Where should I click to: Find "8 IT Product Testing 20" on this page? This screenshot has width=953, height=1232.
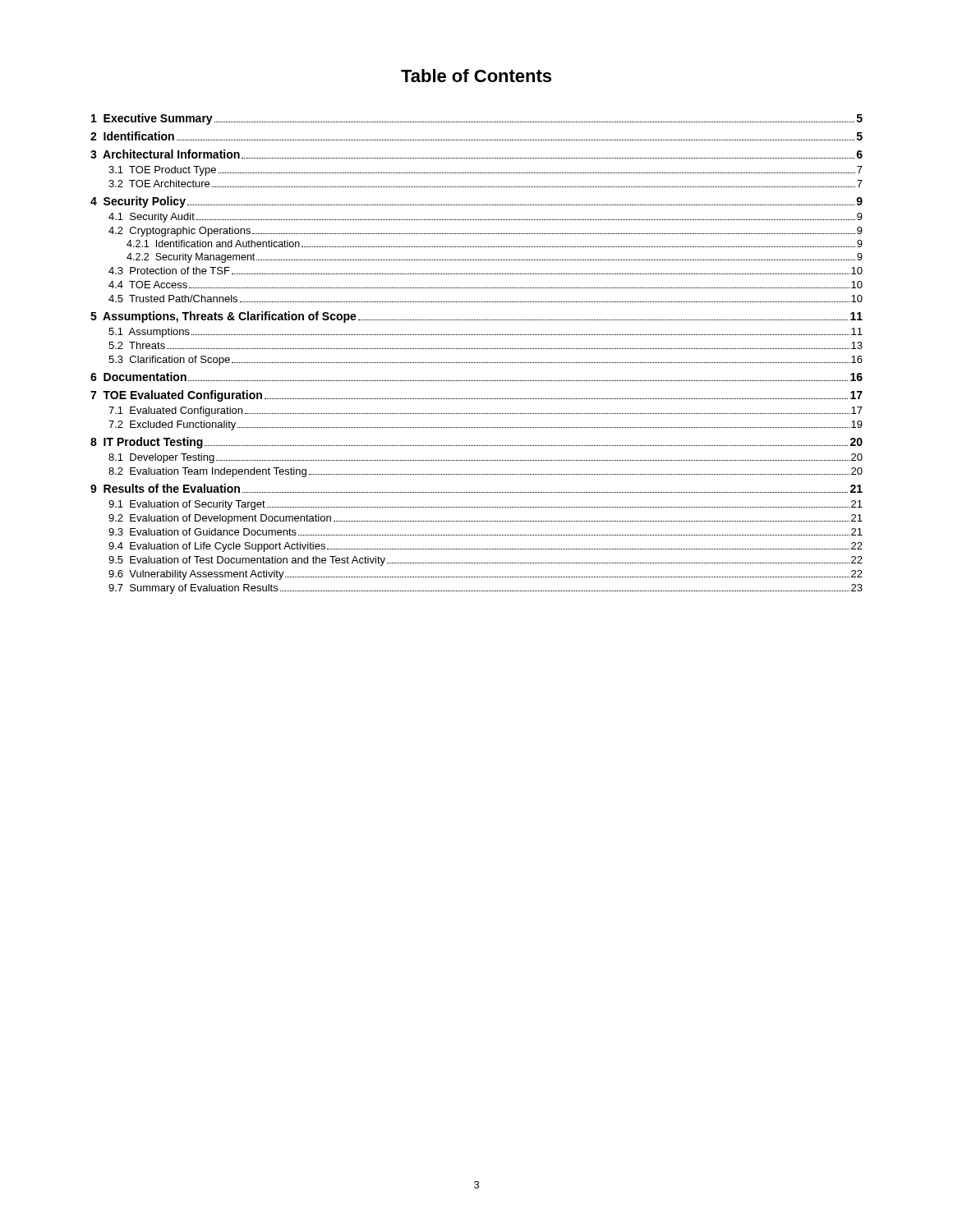point(476,442)
